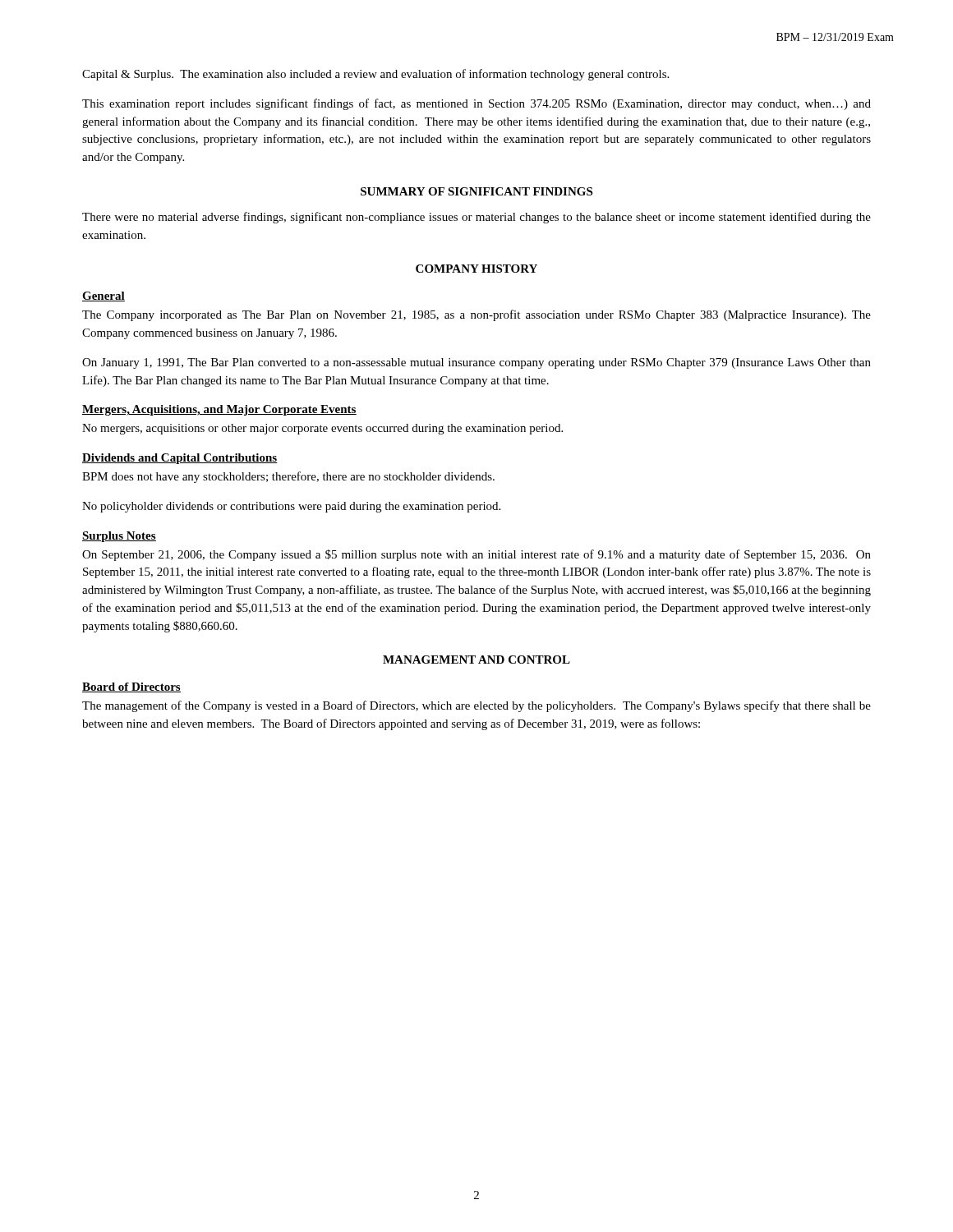Where does it say "SUMMARY OF SIGNIFICANT FINDINGS"?
The height and width of the screenshot is (1232, 953).
[x=476, y=191]
